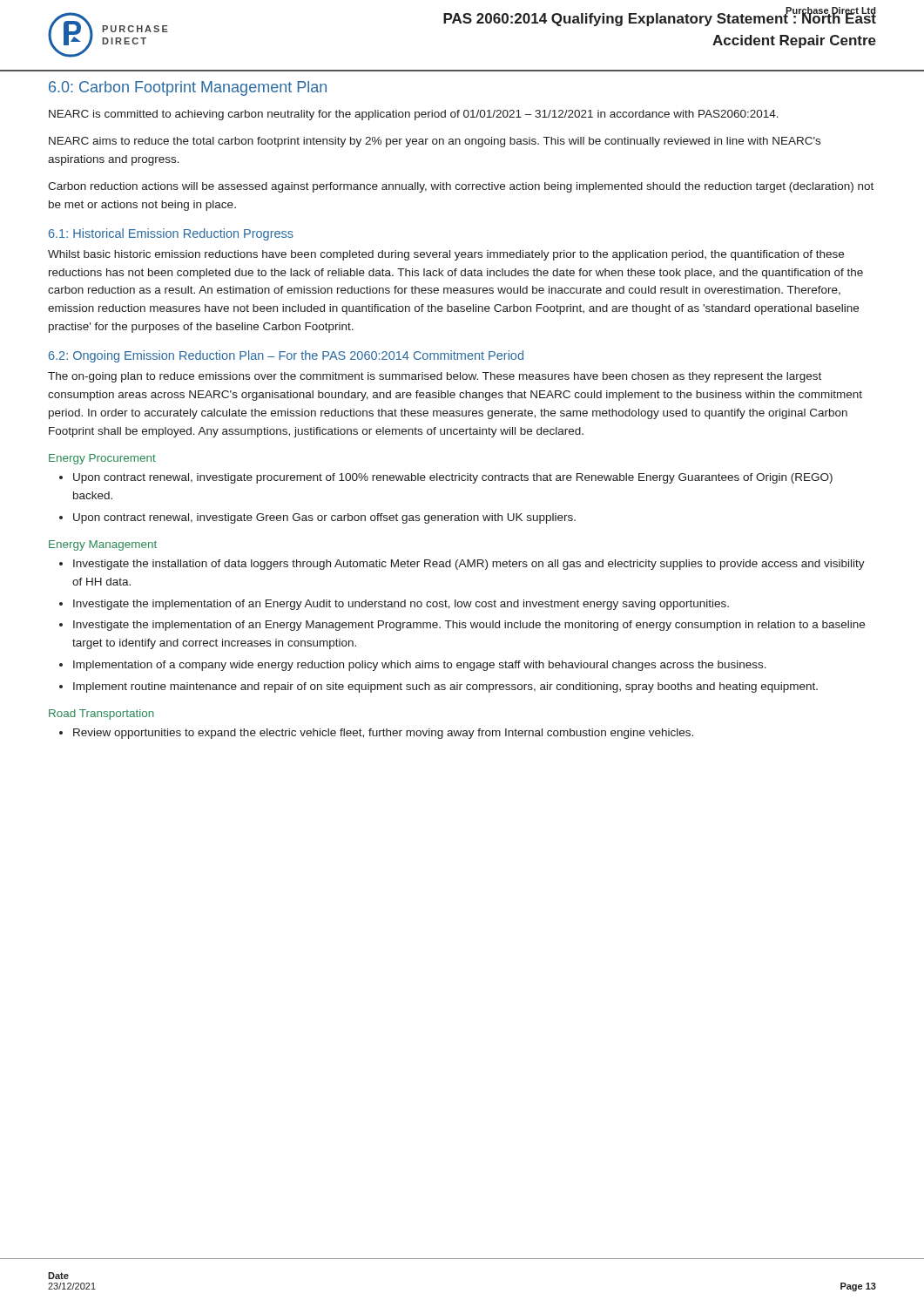Click on the section header that reads "Energy Management"
This screenshot has height=1307, width=924.
103,545
